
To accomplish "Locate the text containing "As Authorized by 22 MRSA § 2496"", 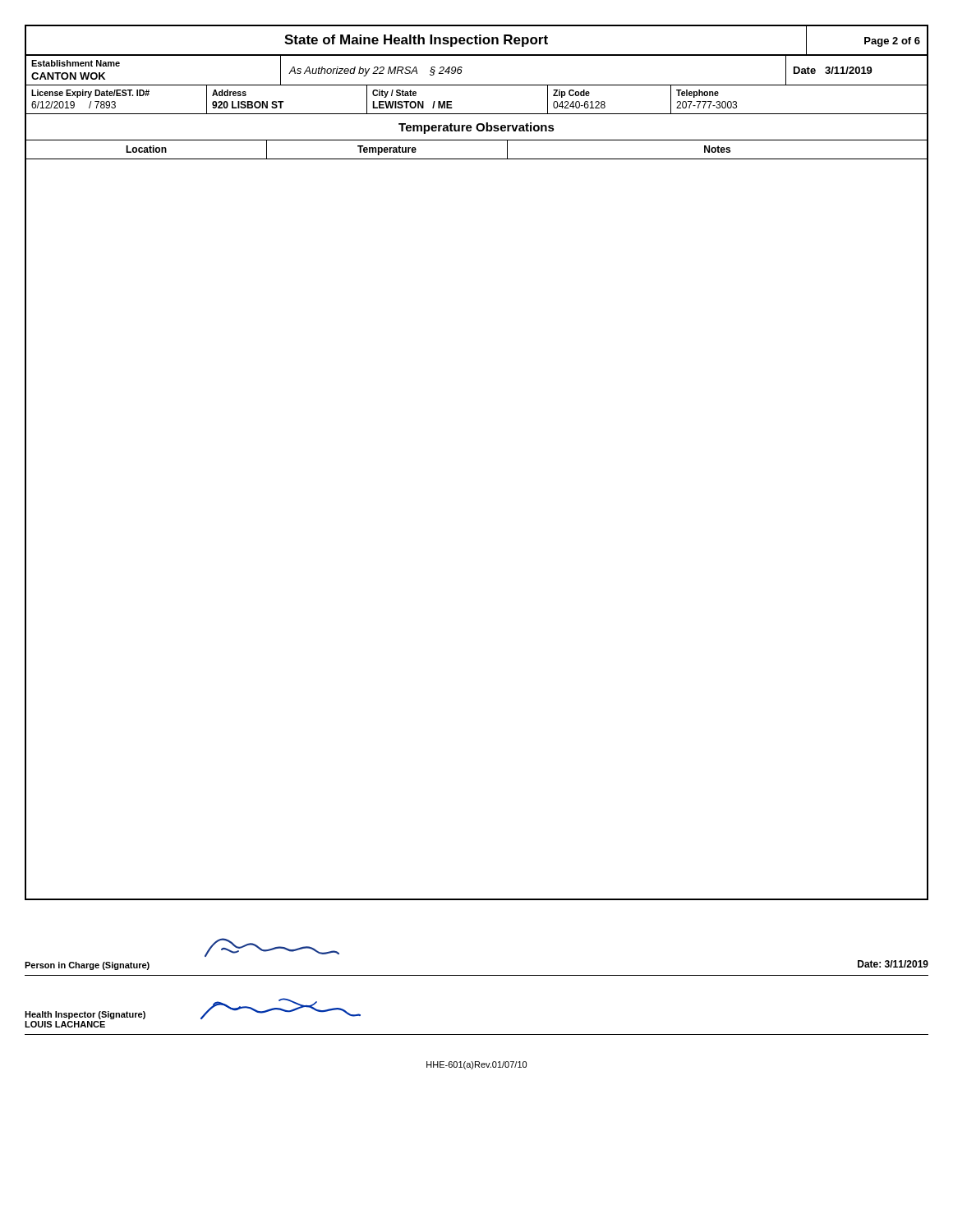I will click(376, 70).
